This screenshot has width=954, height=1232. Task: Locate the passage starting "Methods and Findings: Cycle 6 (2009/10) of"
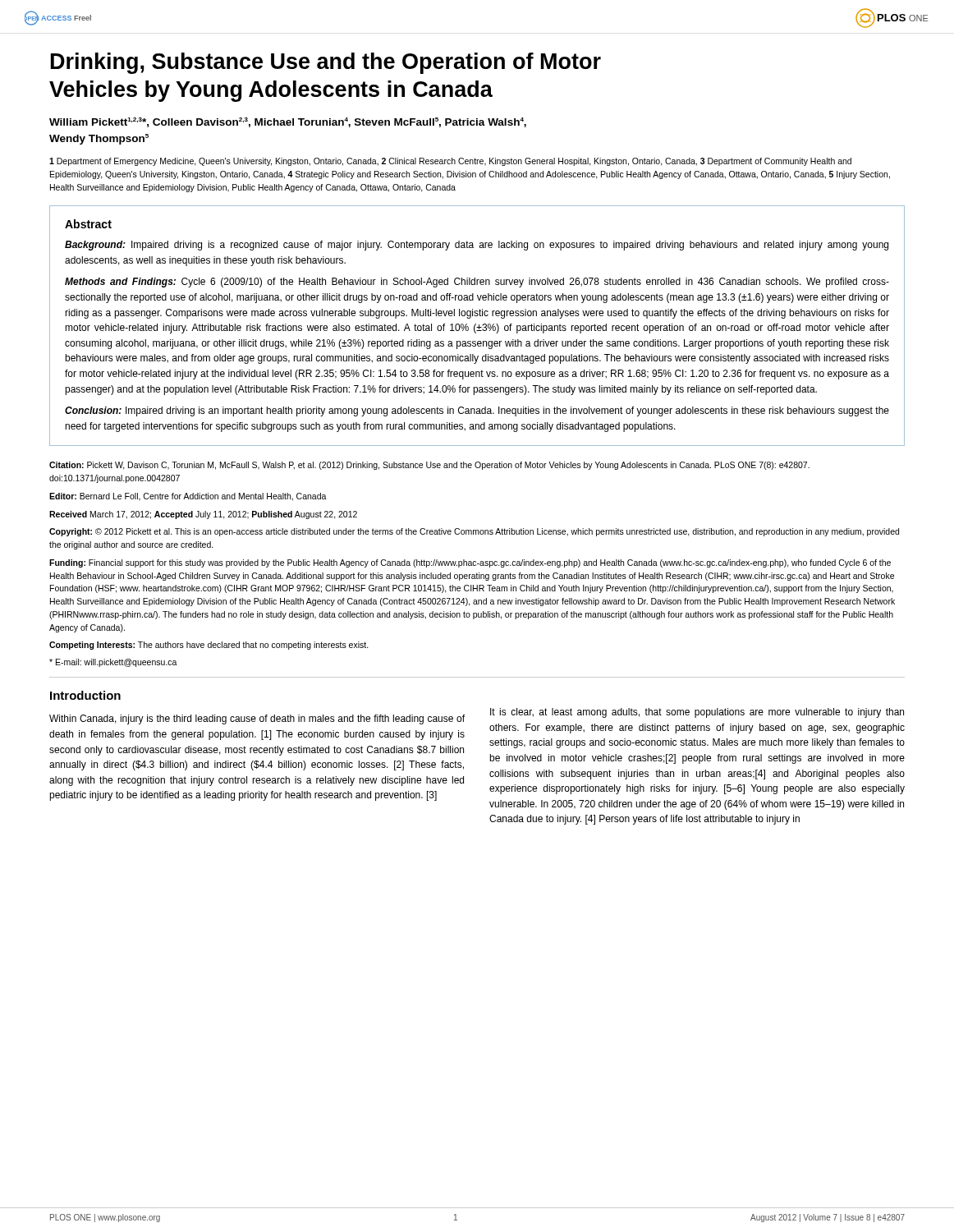click(477, 336)
